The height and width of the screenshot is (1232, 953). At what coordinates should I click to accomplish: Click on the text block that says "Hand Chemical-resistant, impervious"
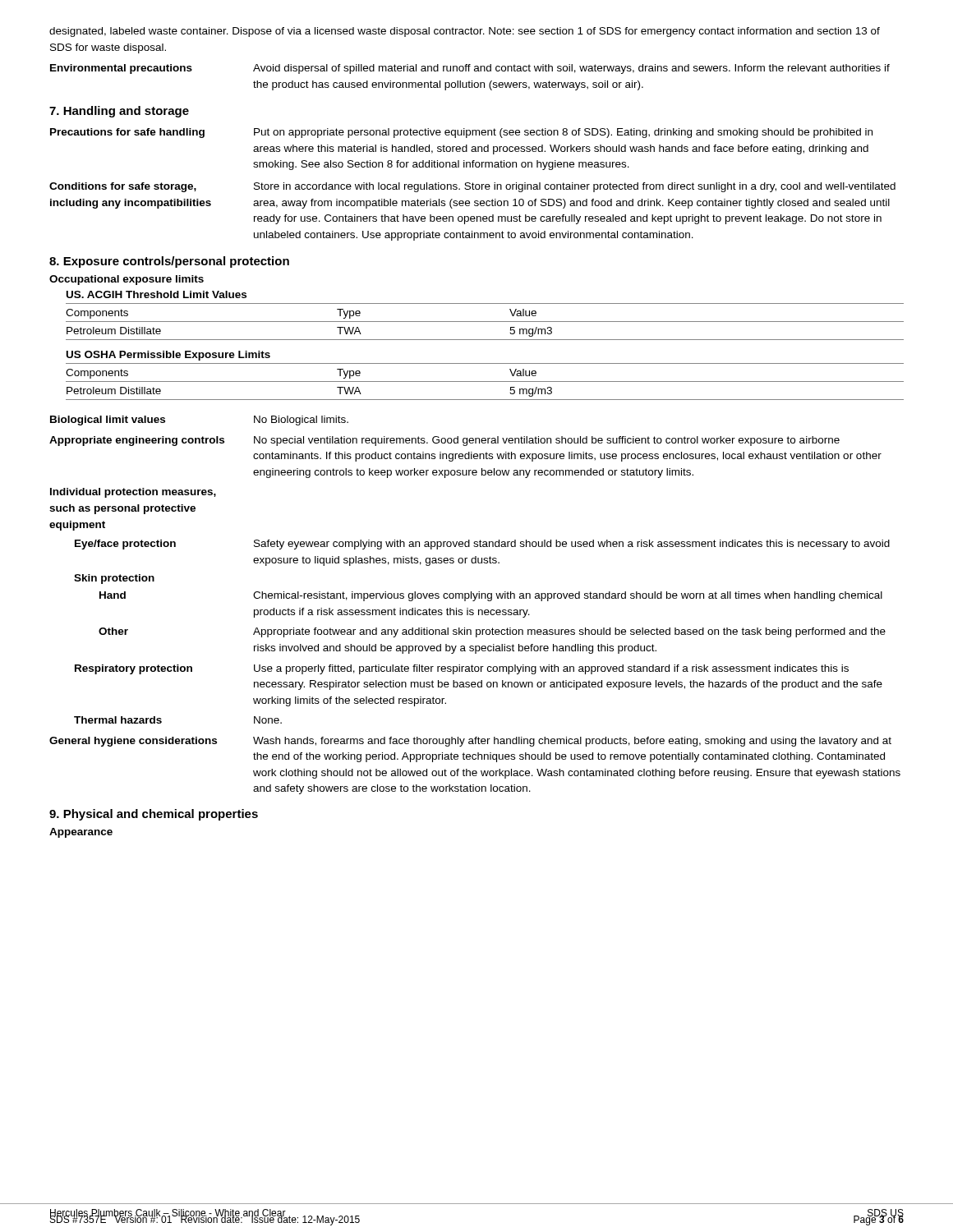(501, 603)
